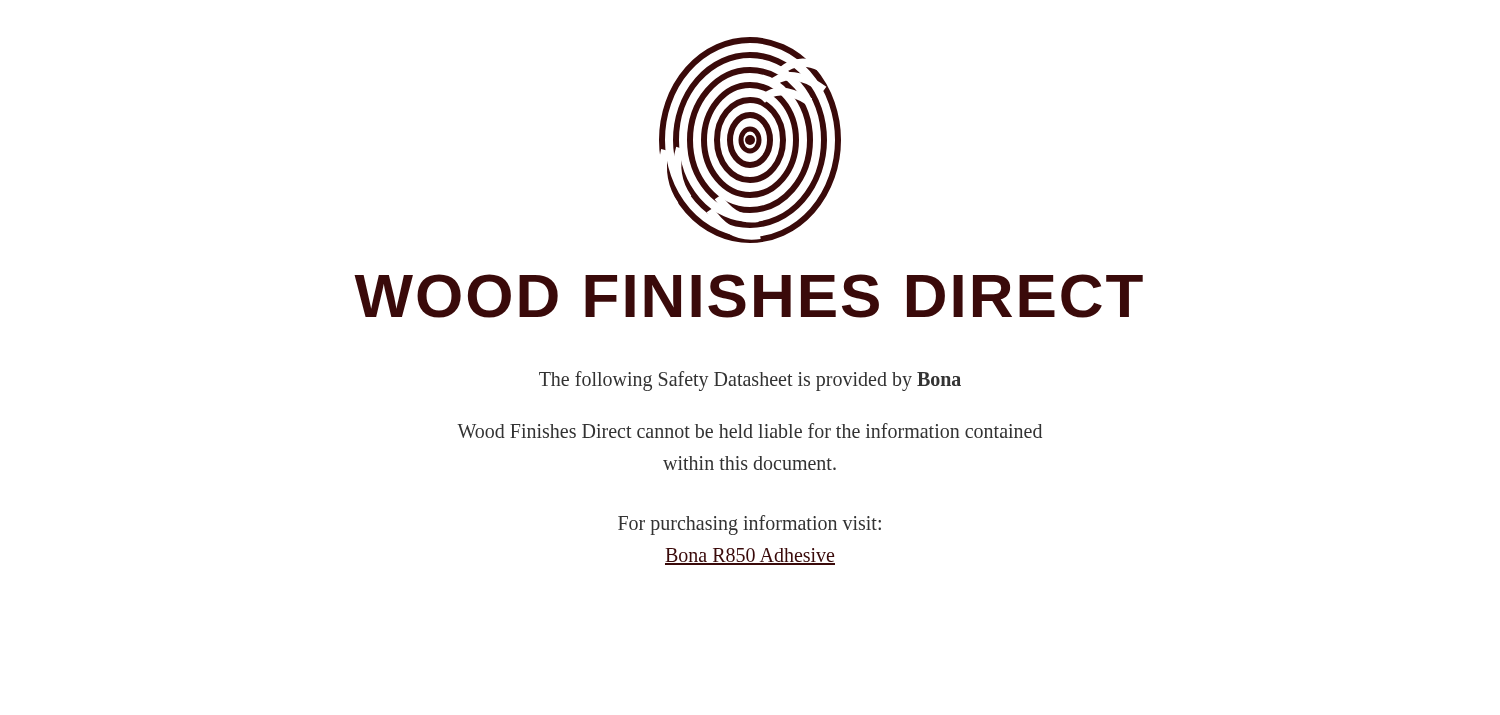1500x715 pixels.
Task: Select the logo
Action: 750,181
